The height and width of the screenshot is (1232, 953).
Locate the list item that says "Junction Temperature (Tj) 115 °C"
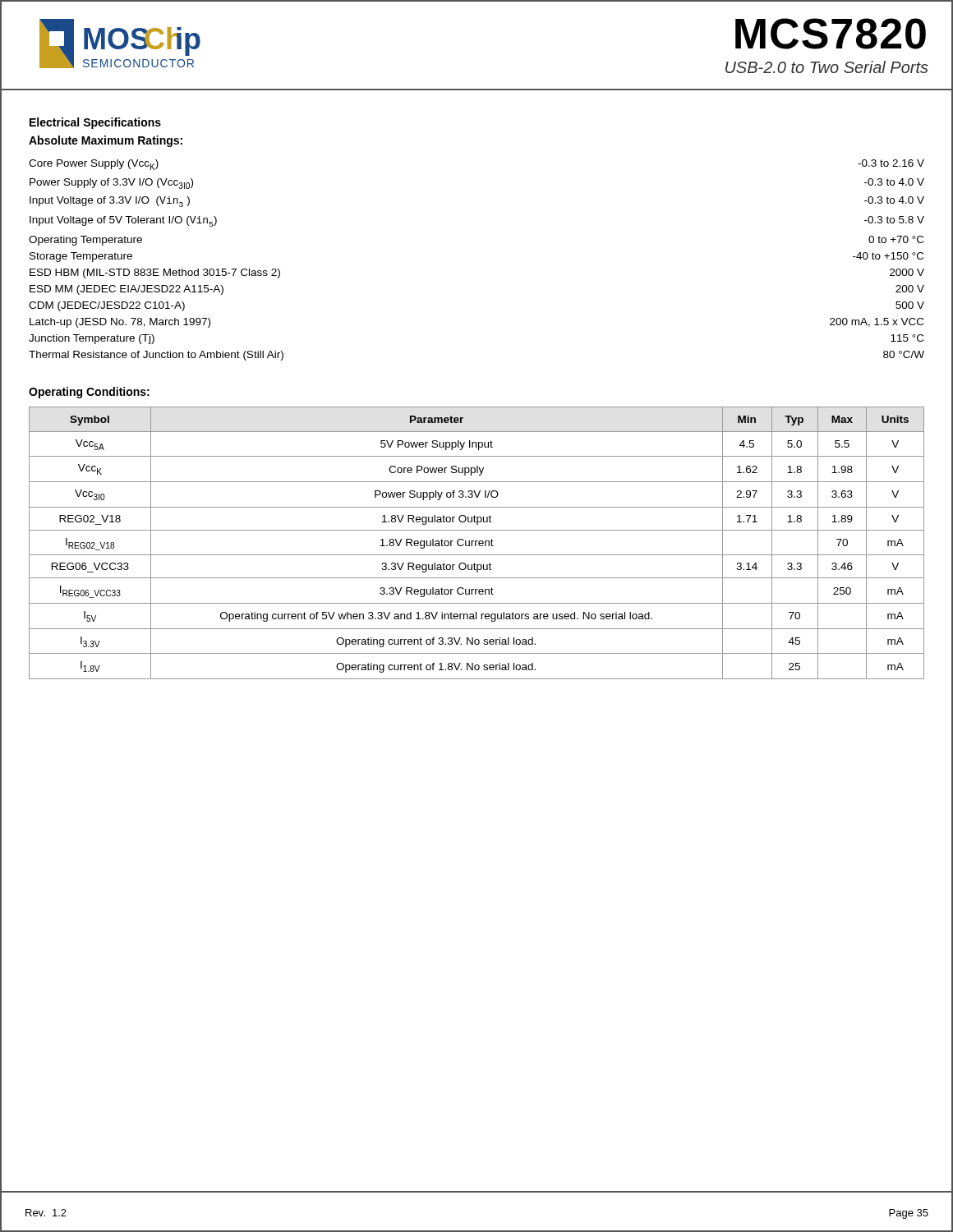click(x=89, y=339)
